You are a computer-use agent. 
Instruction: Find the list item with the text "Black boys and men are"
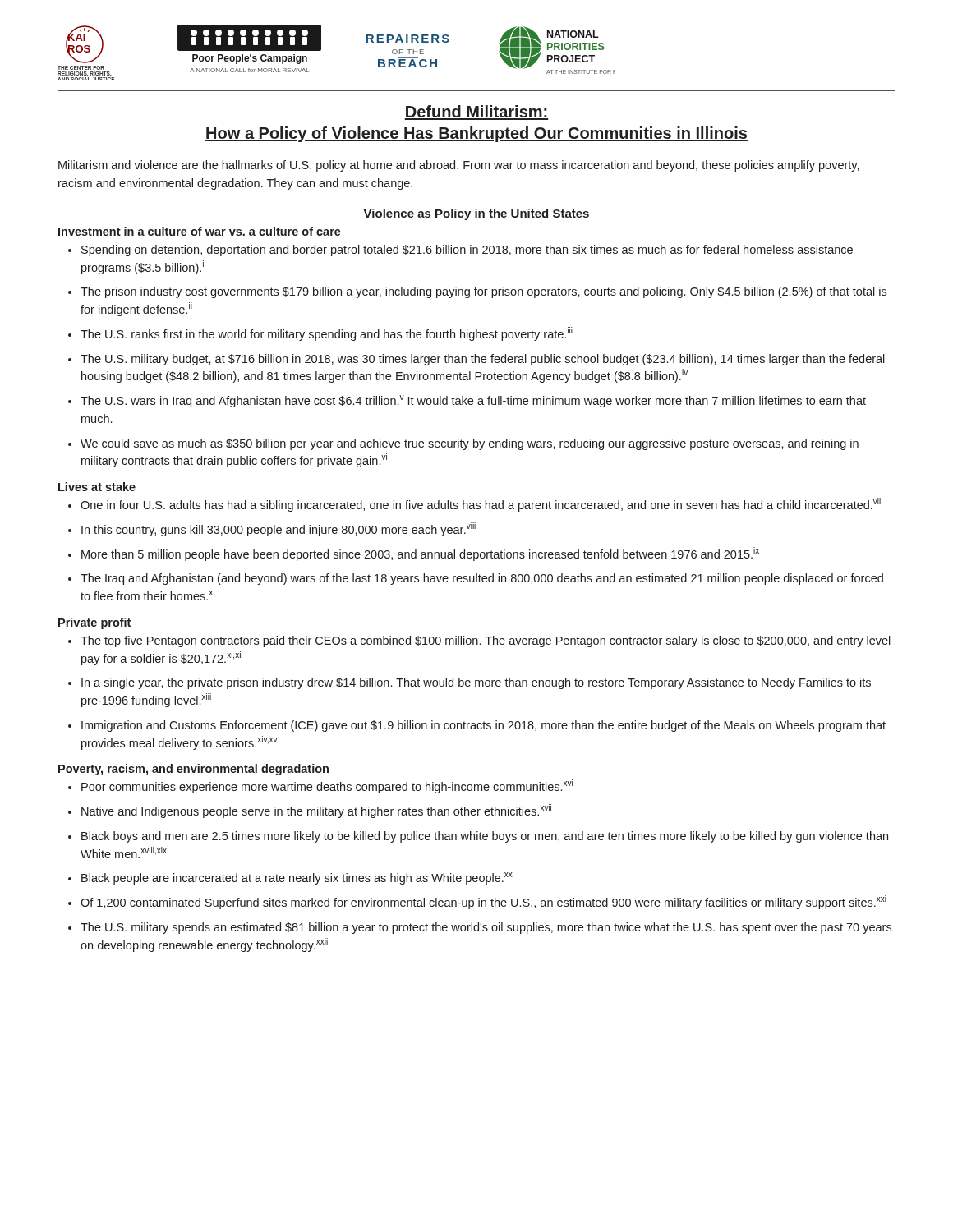coord(476,846)
